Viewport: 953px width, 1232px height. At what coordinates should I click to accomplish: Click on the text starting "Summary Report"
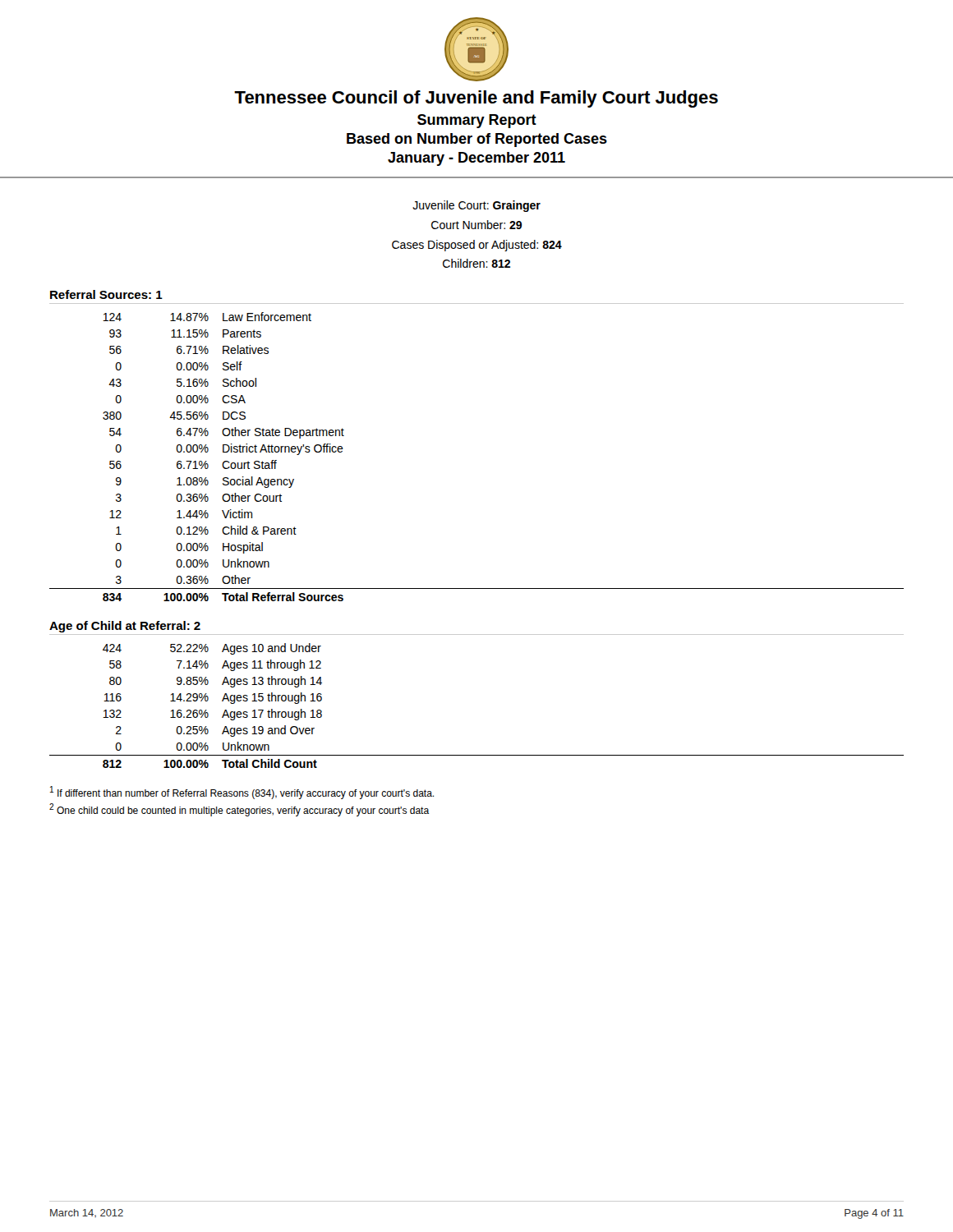point(476,120)
